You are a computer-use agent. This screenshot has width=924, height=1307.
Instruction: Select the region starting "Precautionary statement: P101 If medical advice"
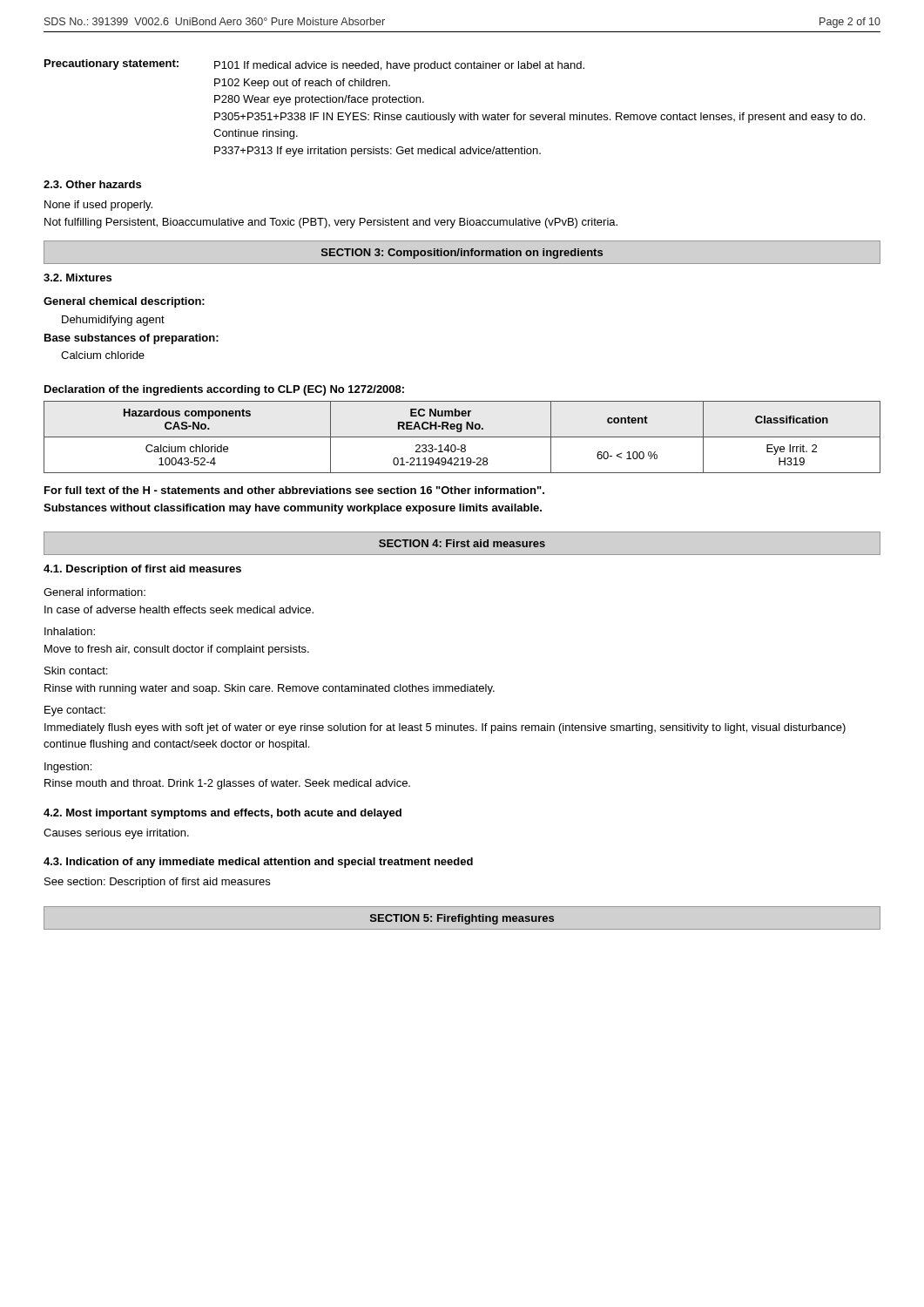pos(462,108)
